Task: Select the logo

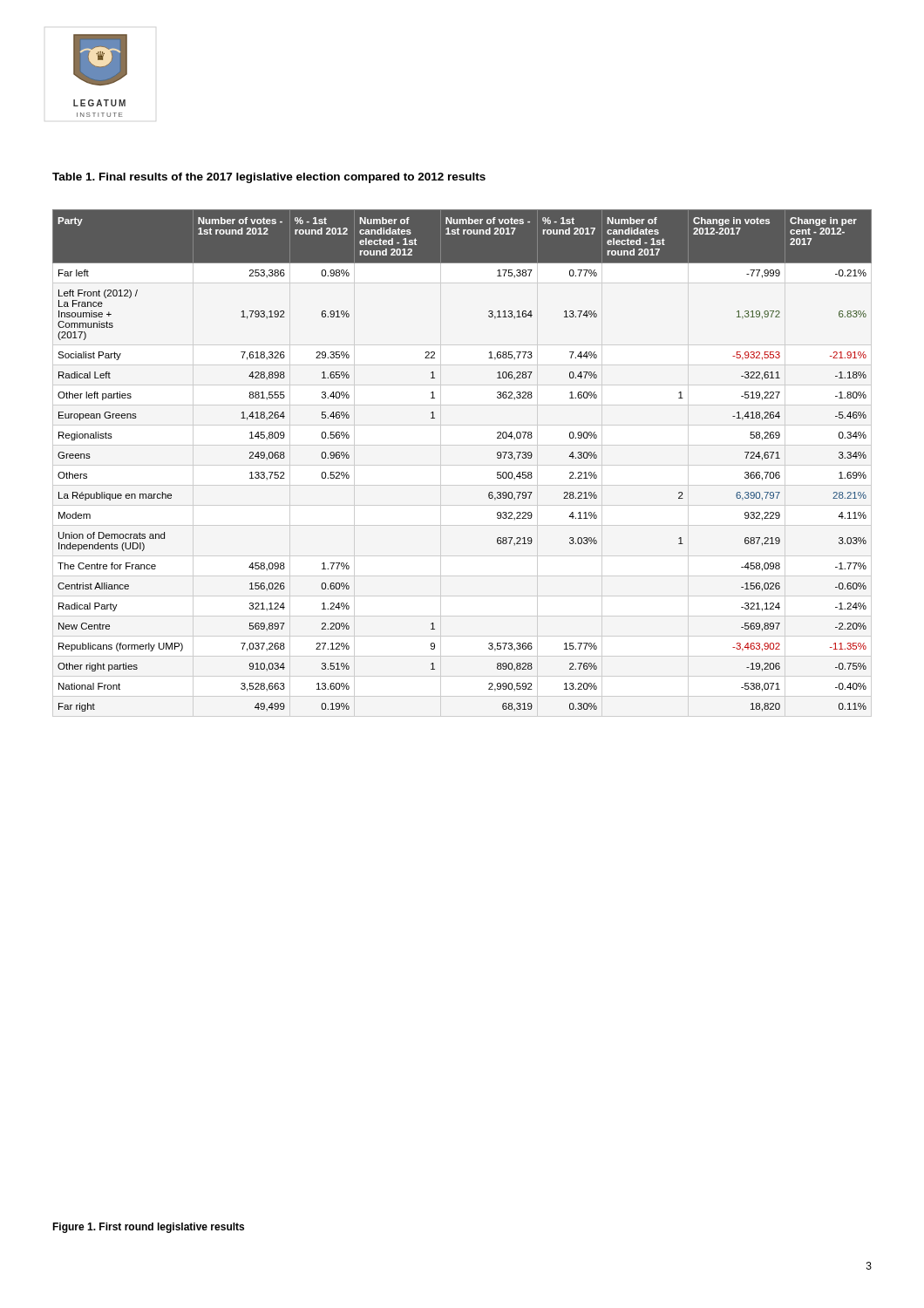Action: pyautogui.click(x=100, y=74)
